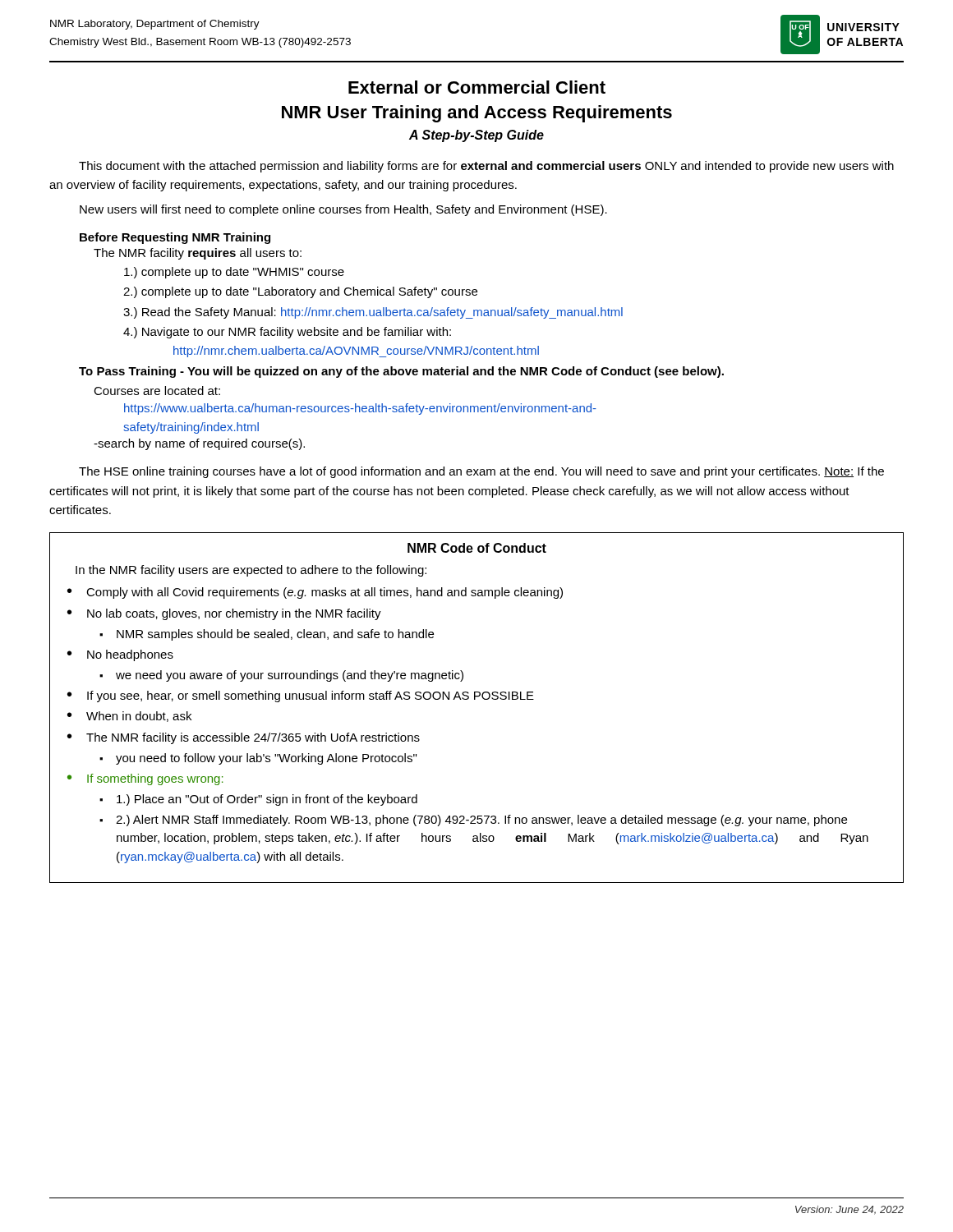Point to the block beginning "• The NMR facility is"

coord(244,738)
